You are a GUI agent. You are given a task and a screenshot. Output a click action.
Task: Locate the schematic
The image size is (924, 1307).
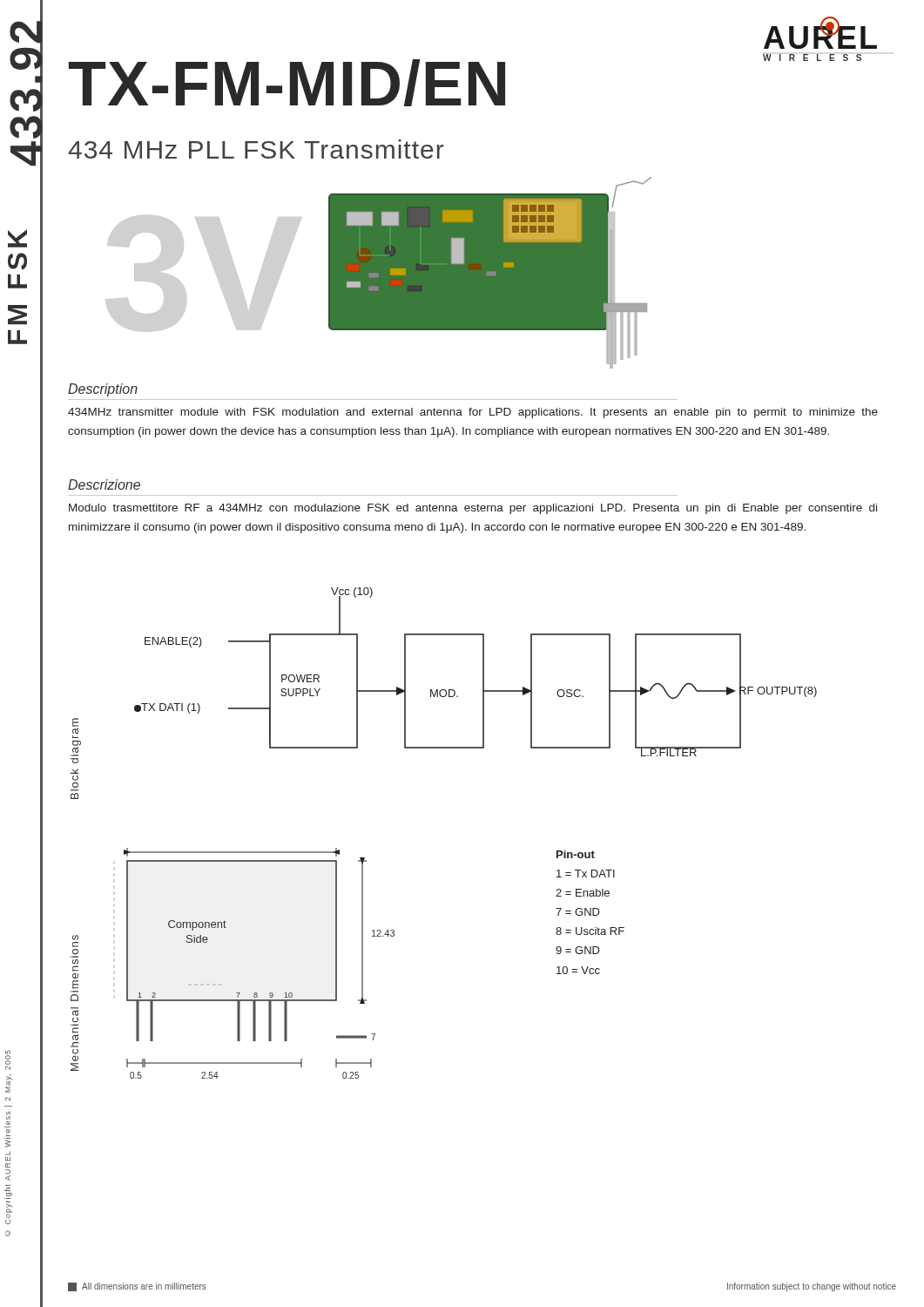[x=482, y=704]
